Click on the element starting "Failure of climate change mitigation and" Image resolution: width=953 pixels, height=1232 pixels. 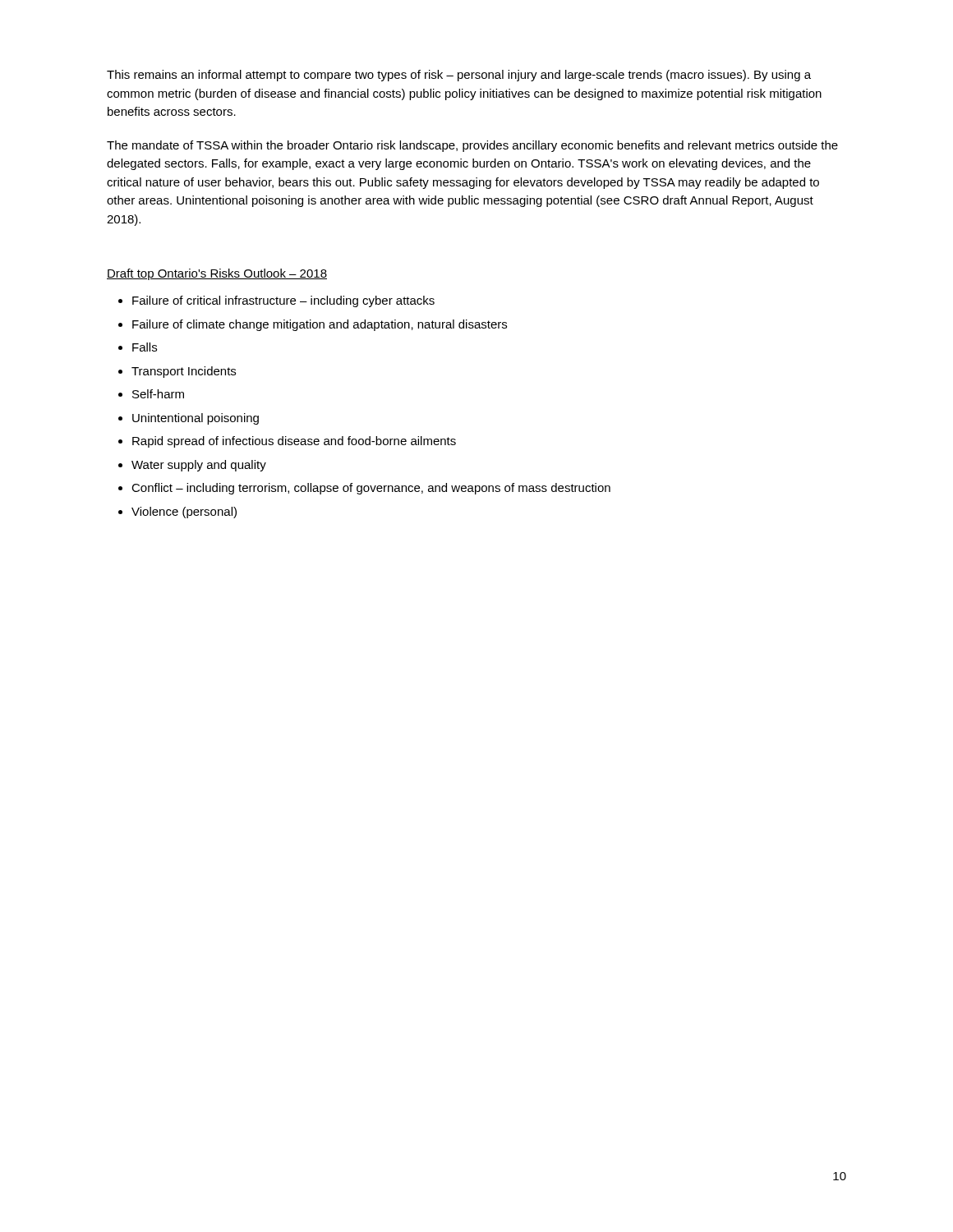(x=319, y=324)
